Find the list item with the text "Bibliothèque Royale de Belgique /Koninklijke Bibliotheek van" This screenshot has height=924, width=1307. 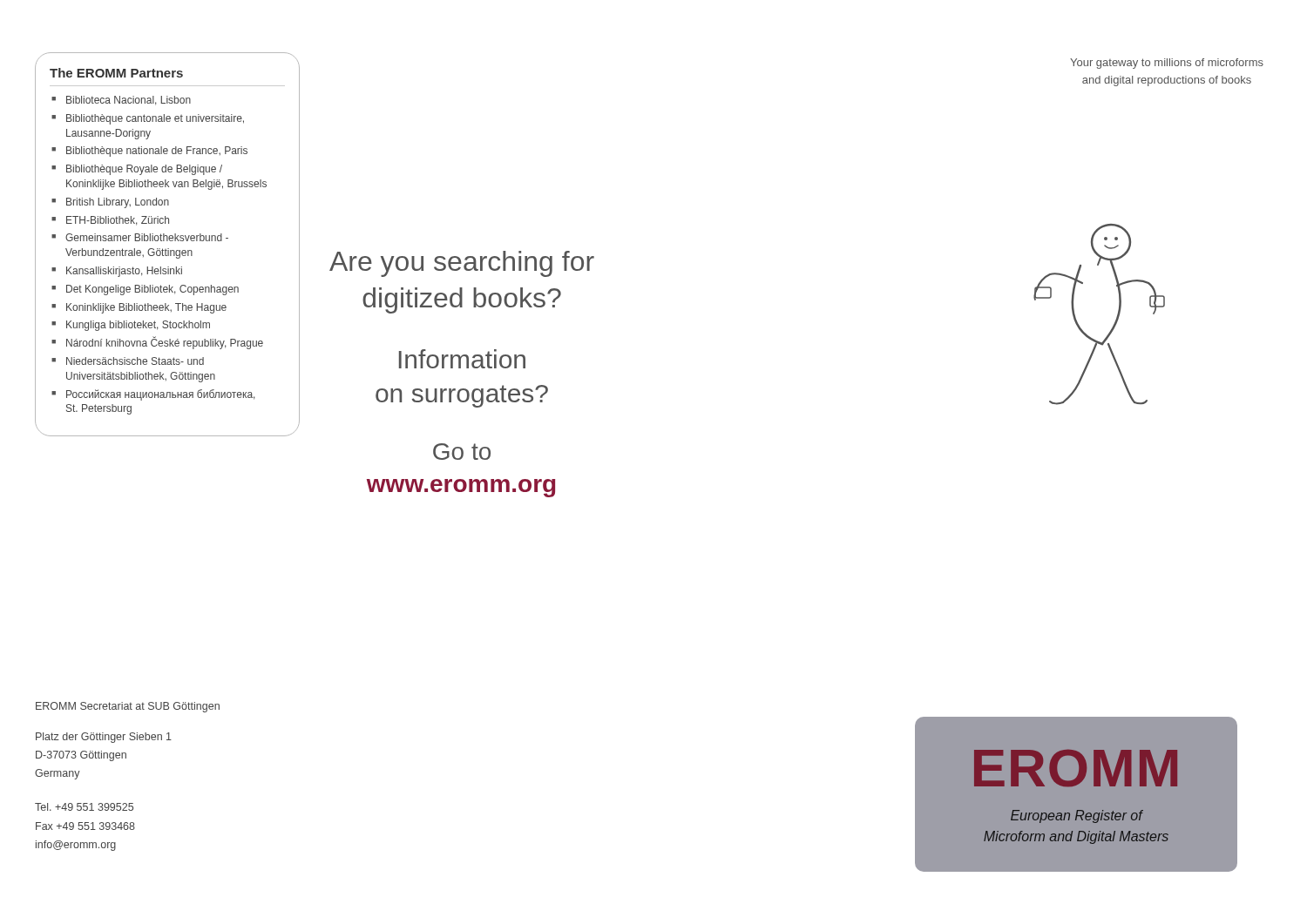[x=166, y=176]
